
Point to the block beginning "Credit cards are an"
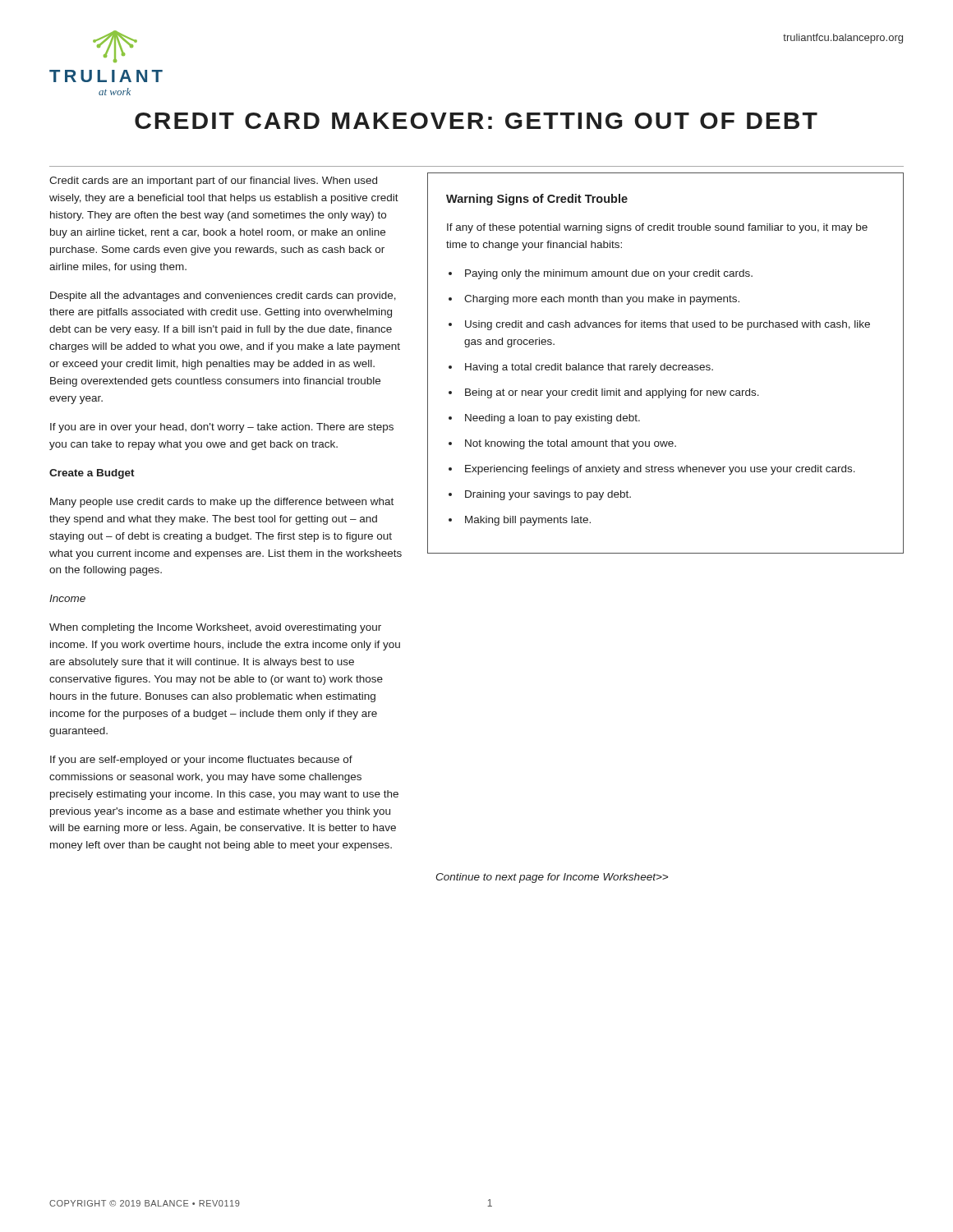(x=226, y=224)
